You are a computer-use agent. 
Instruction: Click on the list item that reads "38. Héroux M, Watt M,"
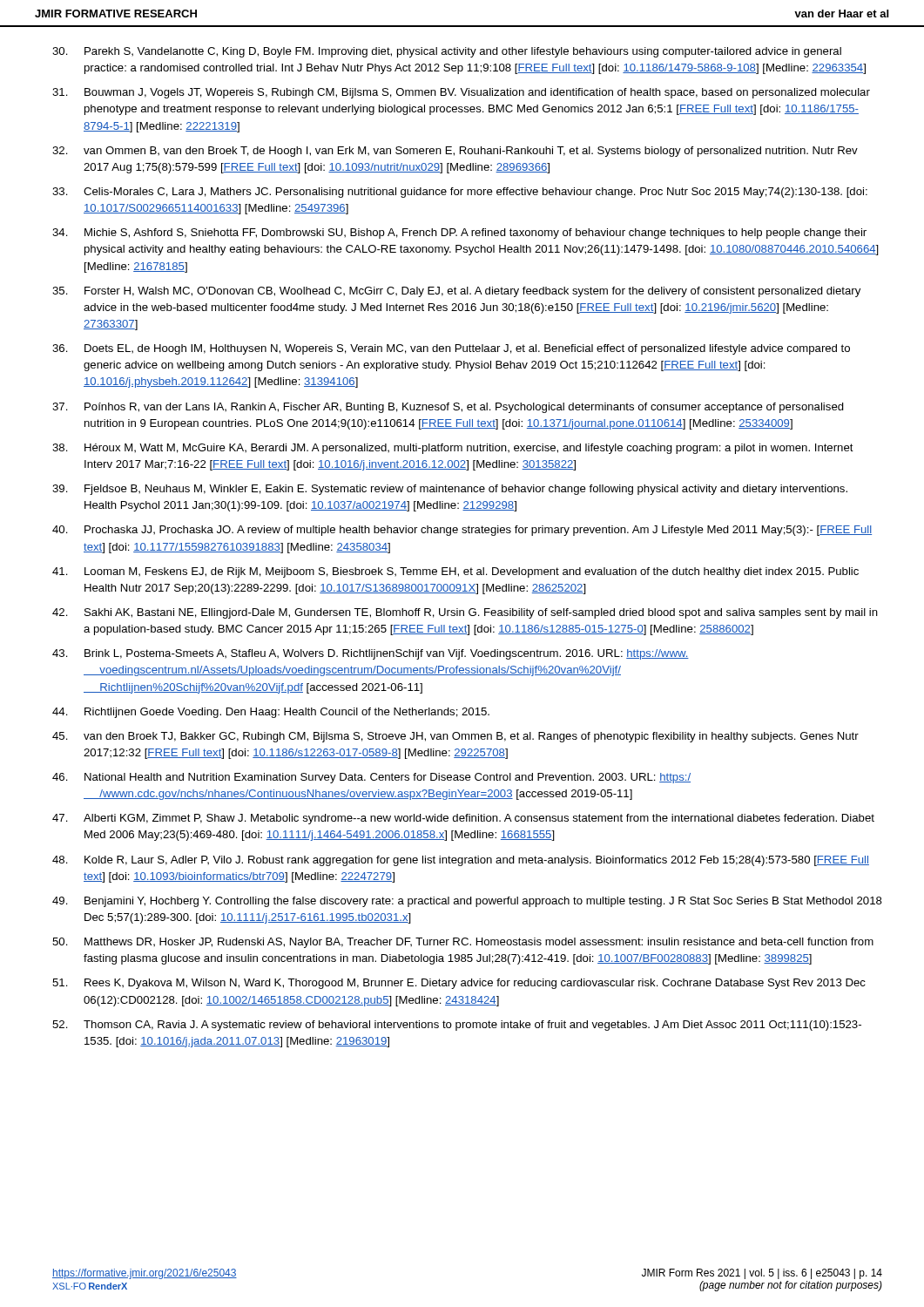point(467,456)
